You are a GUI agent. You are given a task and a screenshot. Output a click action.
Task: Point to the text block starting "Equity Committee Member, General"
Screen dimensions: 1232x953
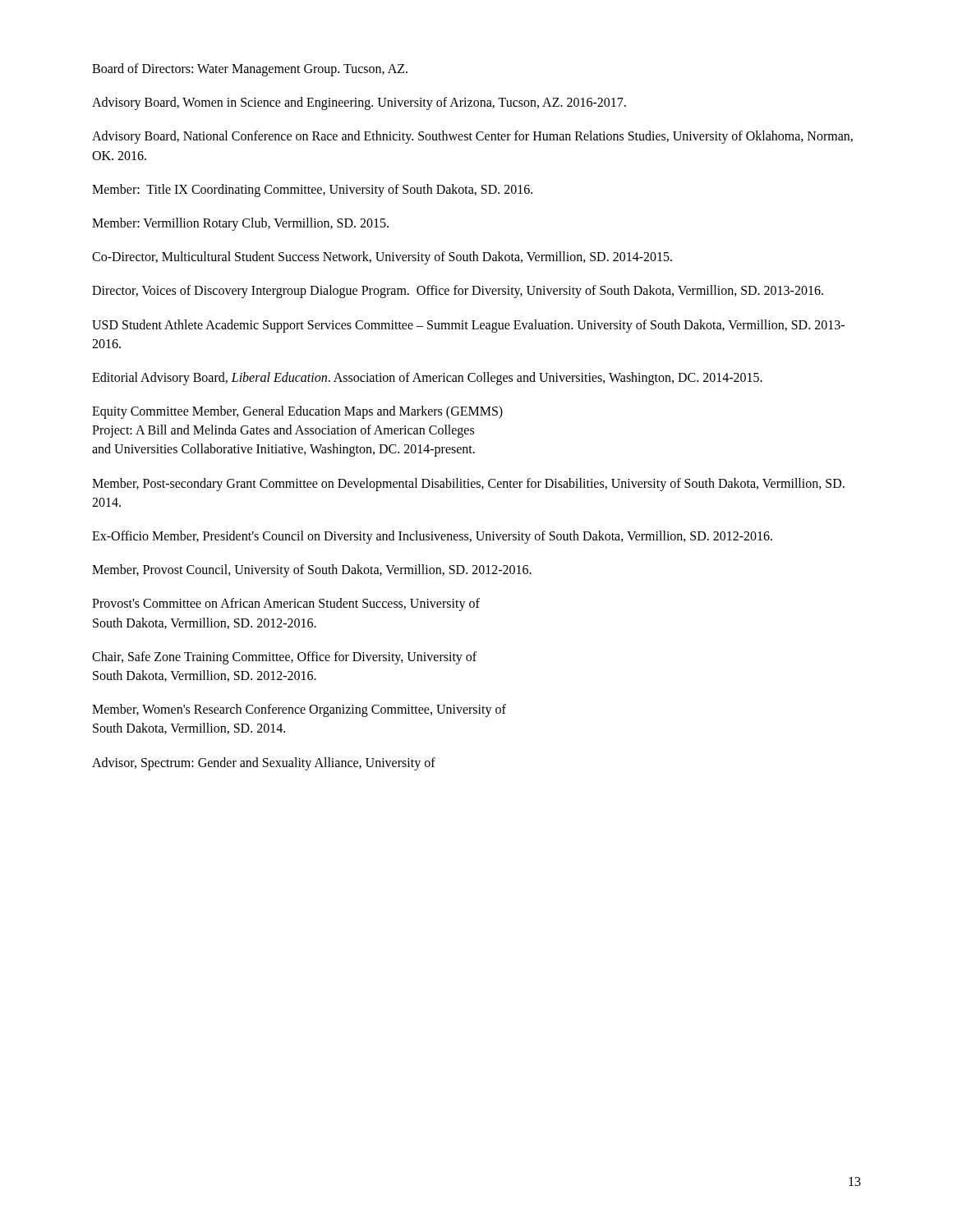(x=297, y=430)
